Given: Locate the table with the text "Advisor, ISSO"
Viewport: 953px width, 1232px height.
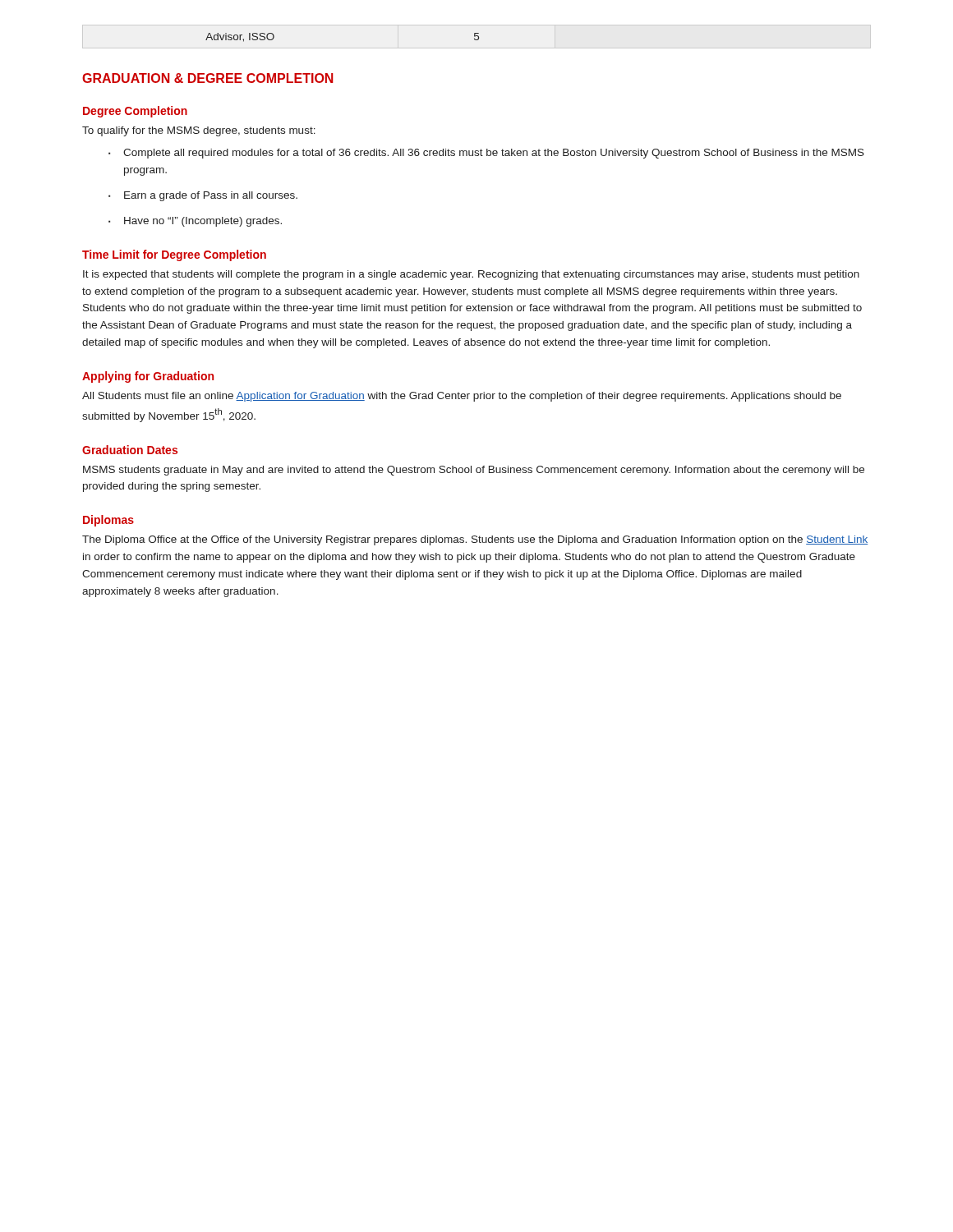Looking at the screenshot, I should [x=476, y=37].
